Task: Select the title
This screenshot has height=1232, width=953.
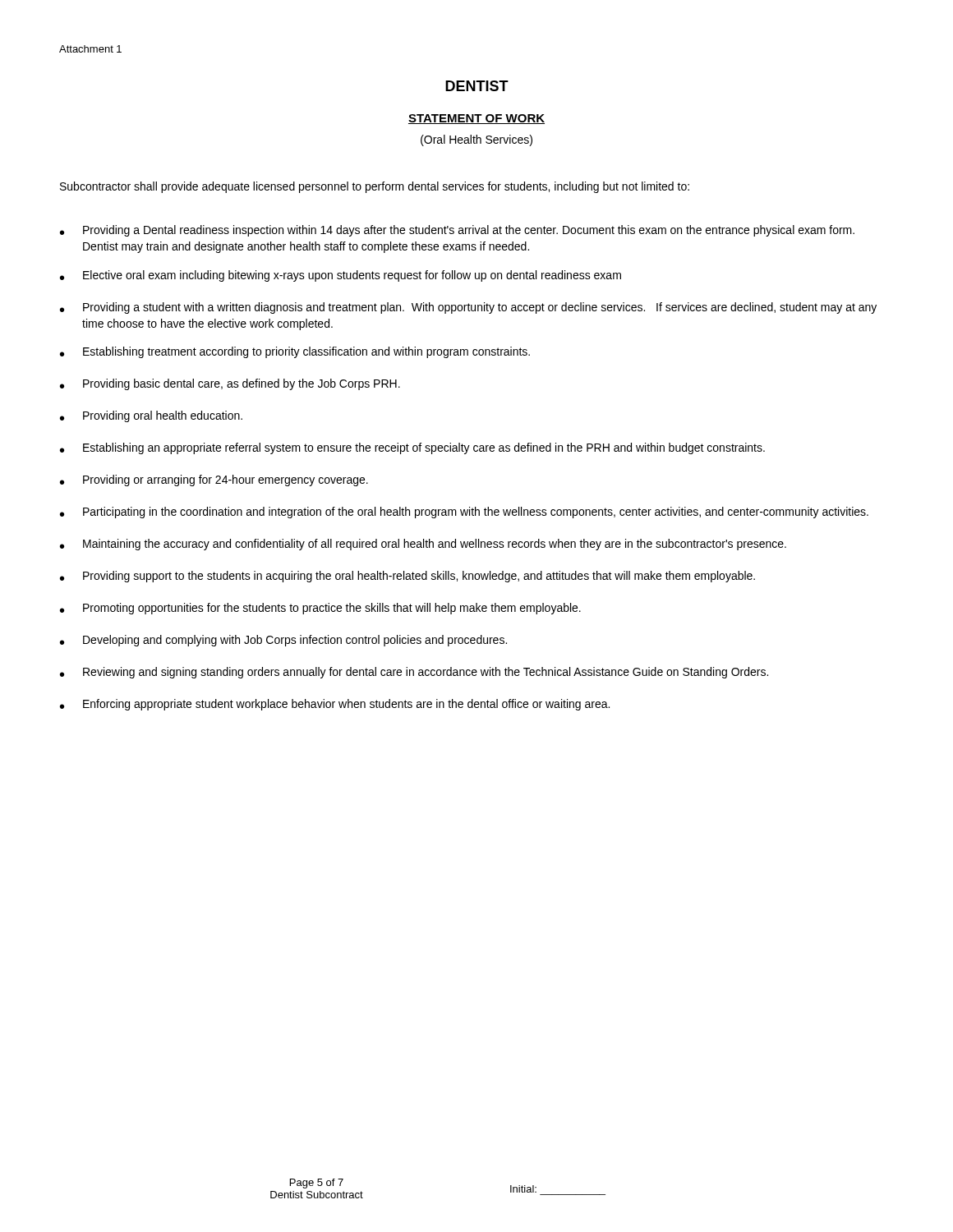Action: click(476, 86)
